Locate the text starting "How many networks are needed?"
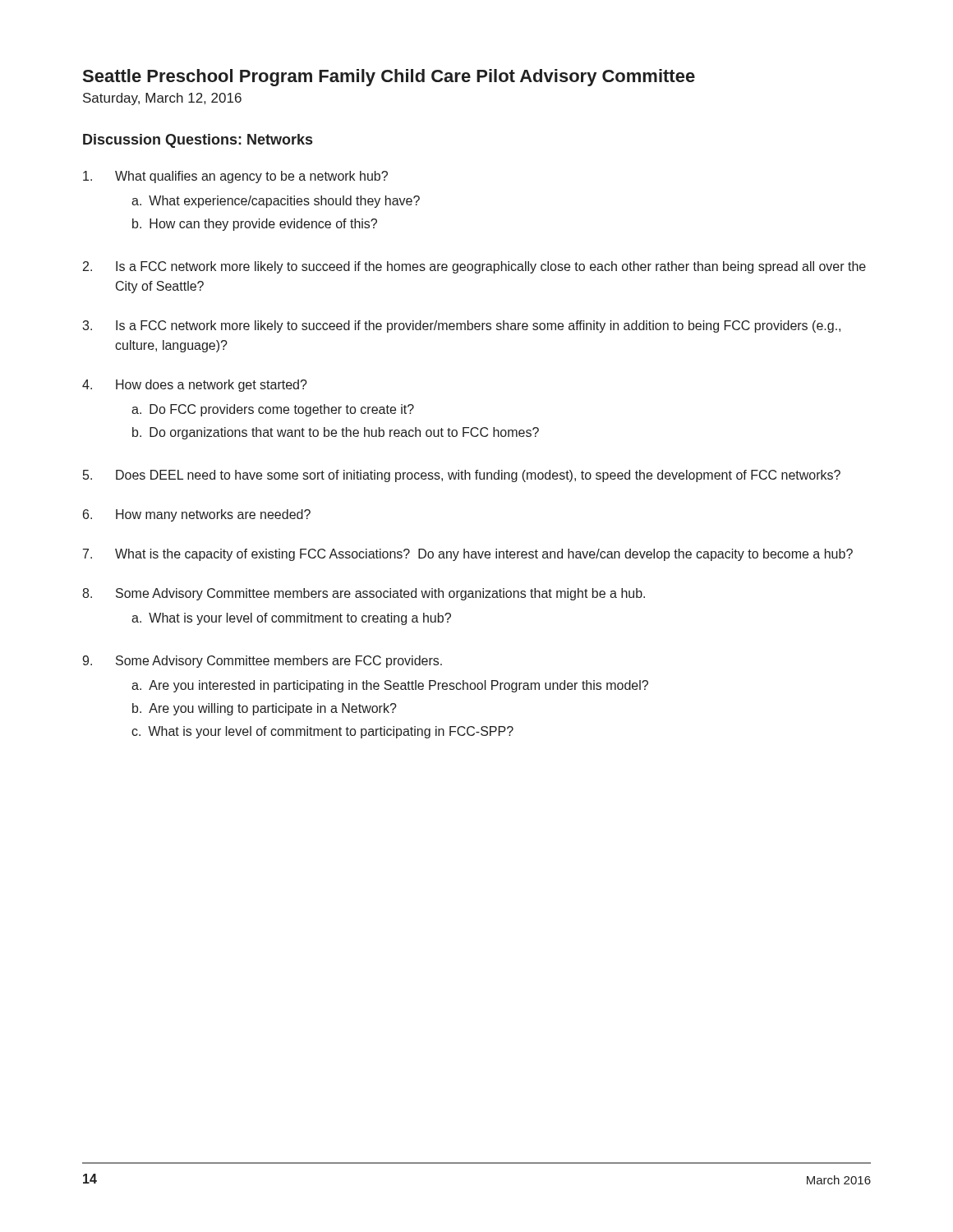Screen dimensions: 1232x953 coord(213,515)
